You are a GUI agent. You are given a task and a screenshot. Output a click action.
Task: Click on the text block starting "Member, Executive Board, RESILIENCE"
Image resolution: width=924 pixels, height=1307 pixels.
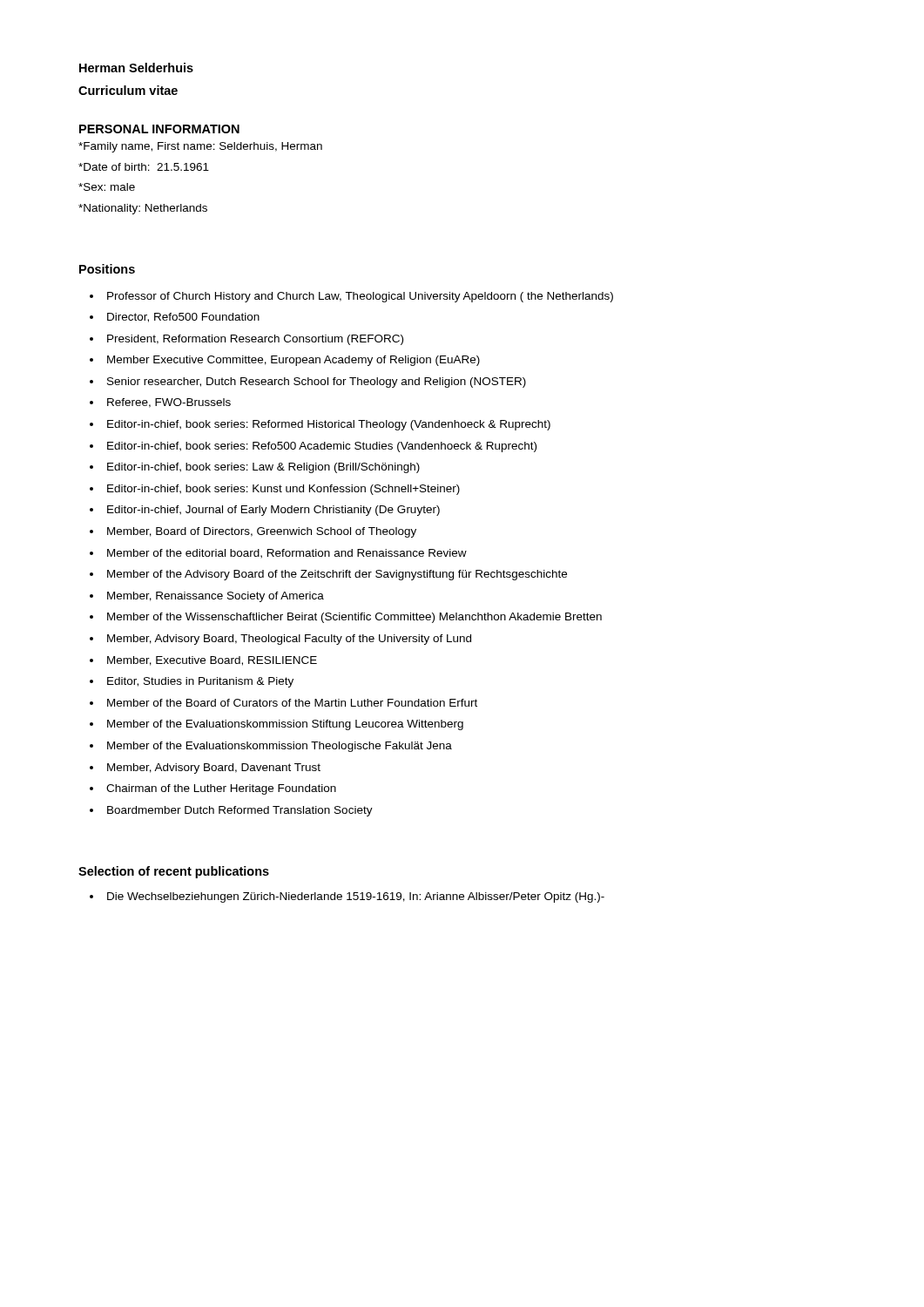click(x=212, y=660)
